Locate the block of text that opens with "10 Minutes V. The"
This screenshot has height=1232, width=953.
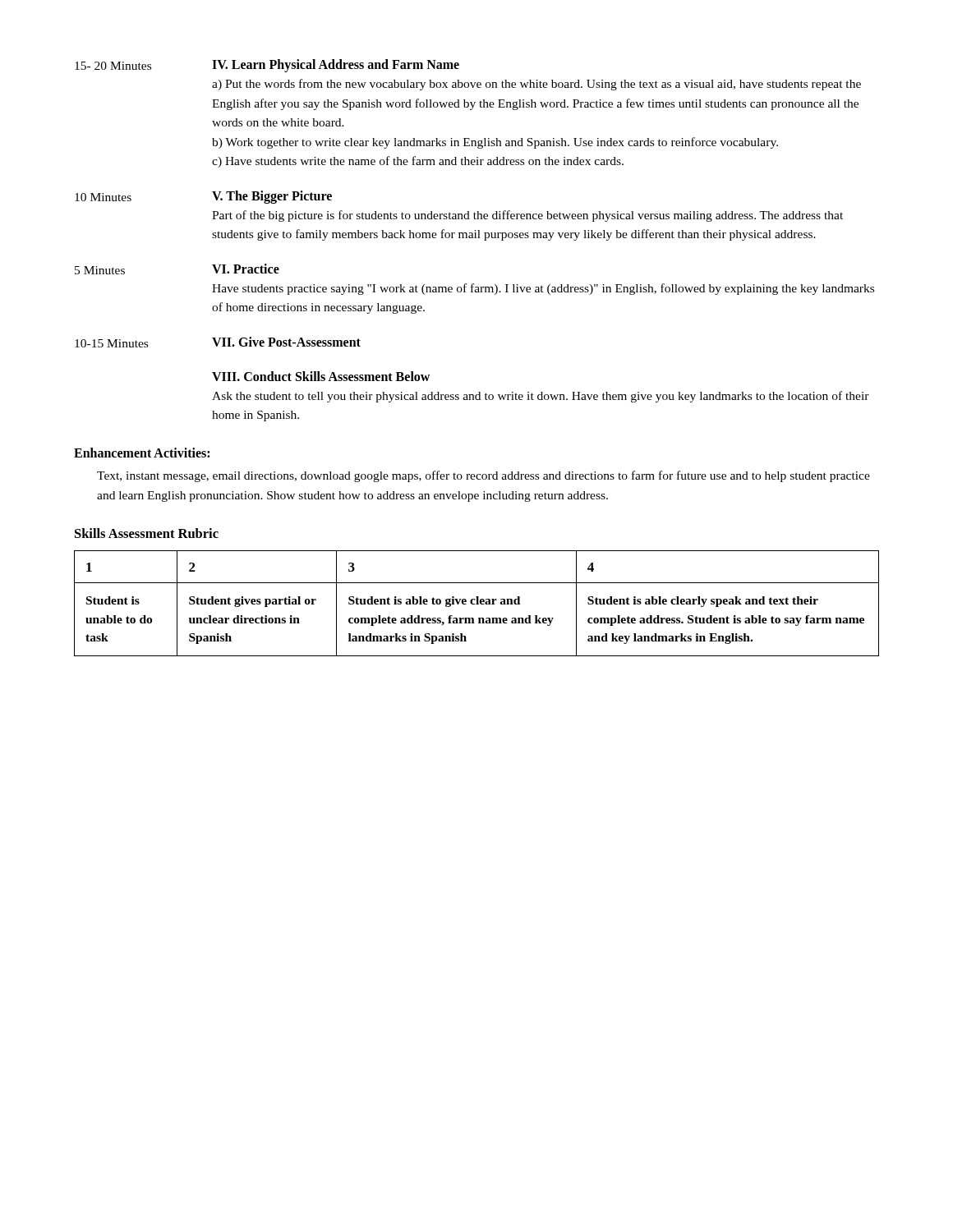(x=476, y=216)
